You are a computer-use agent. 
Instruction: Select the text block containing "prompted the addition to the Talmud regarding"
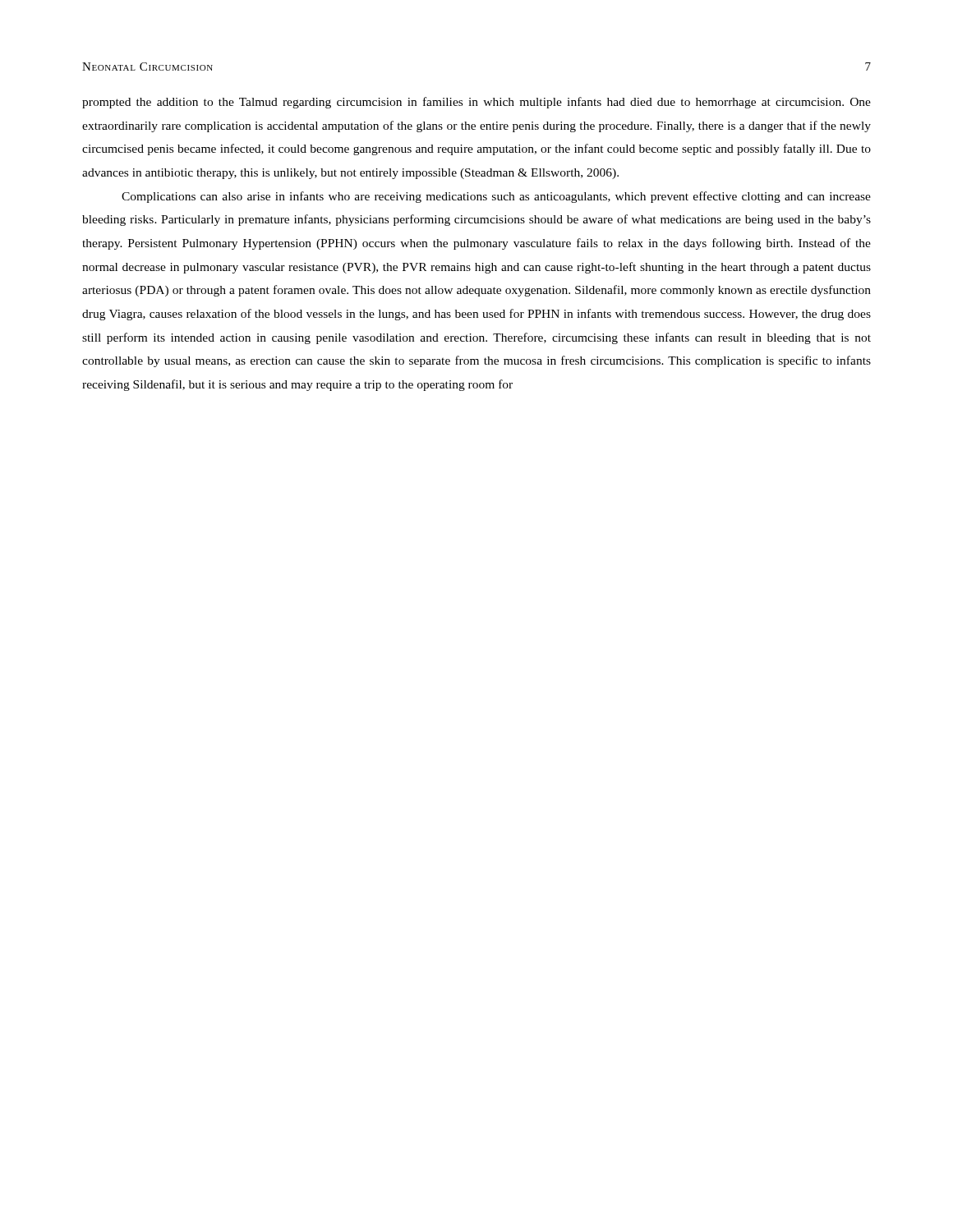476,137
